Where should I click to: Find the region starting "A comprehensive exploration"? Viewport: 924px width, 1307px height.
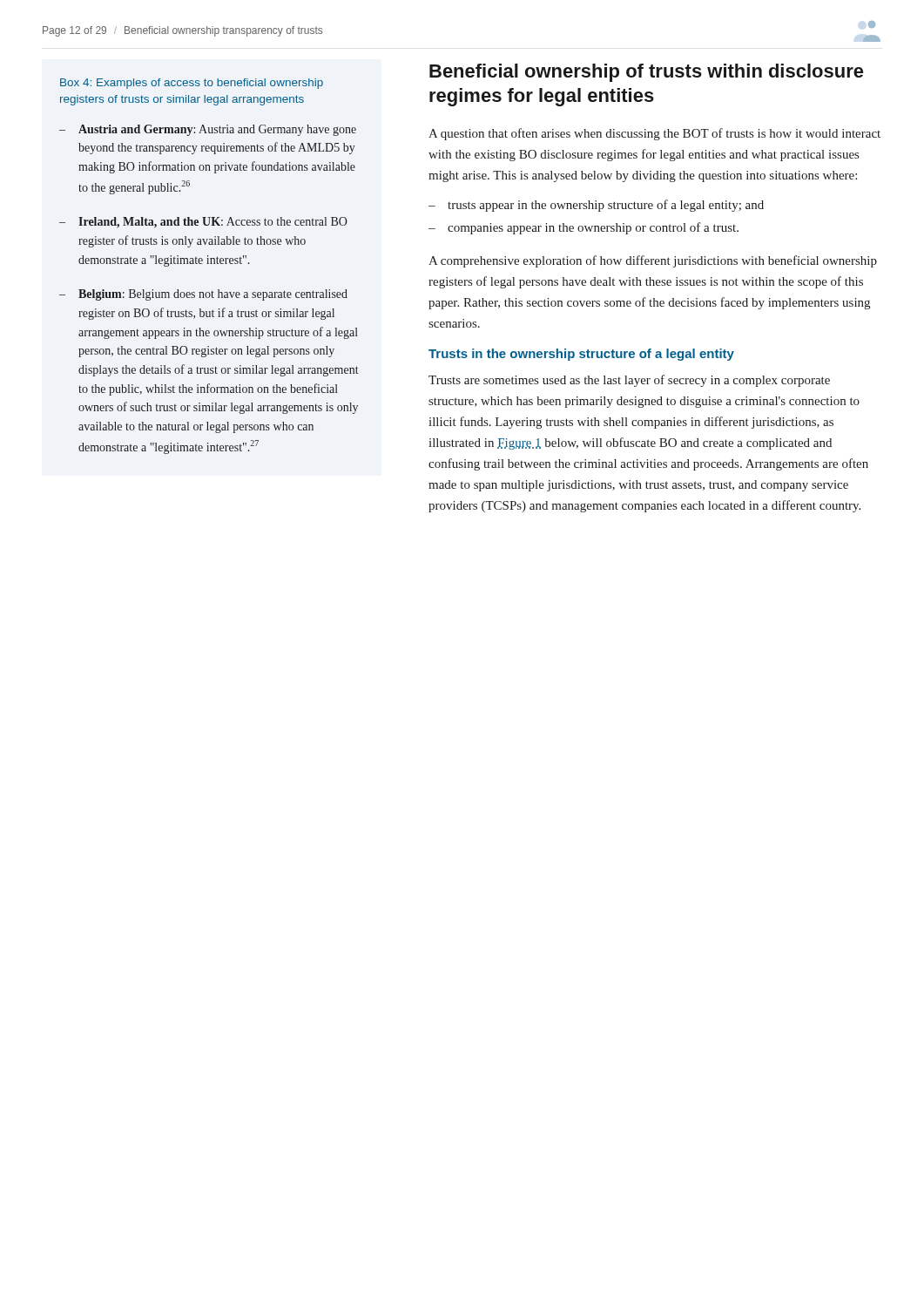tap(653, 292)
